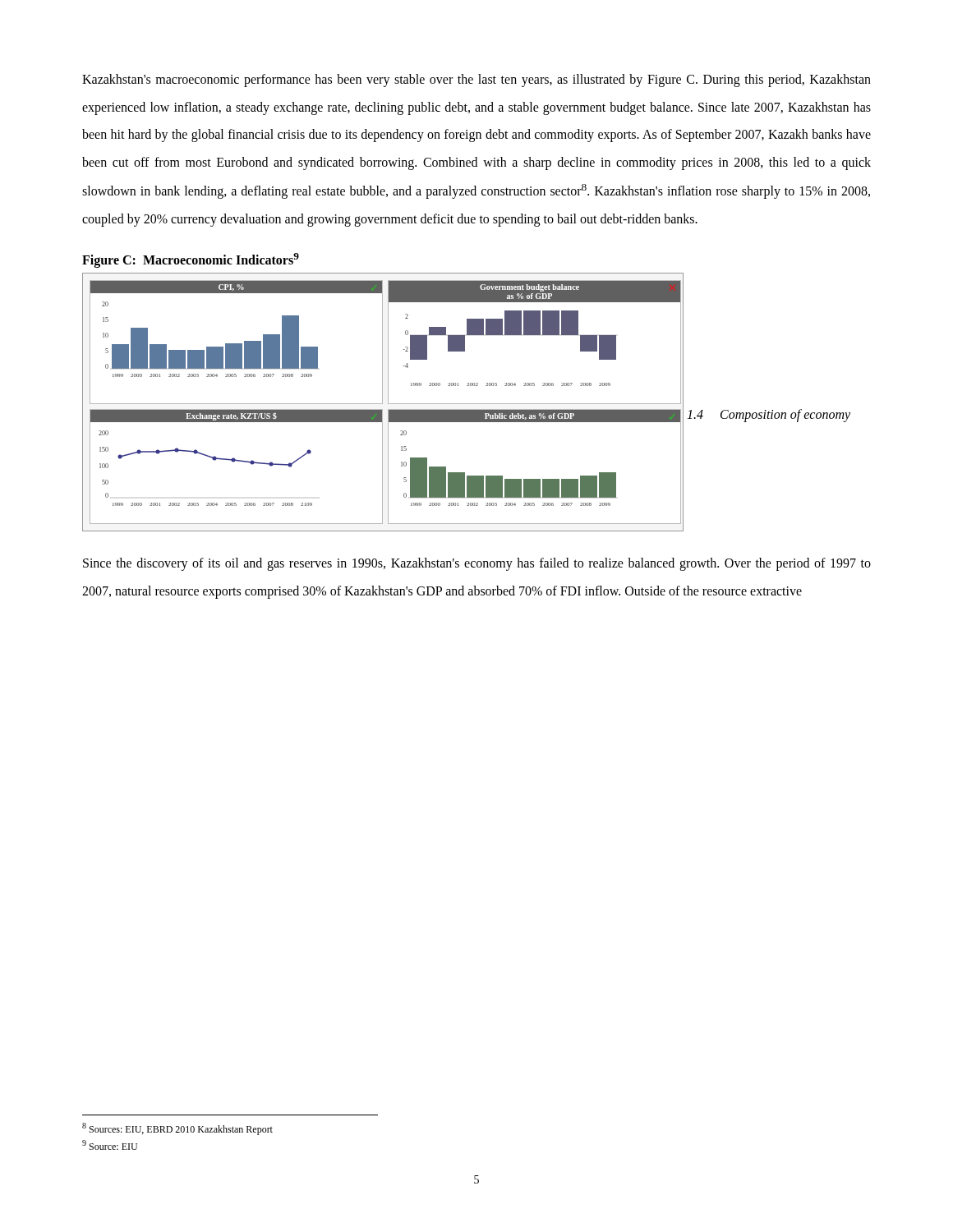Screen dimensions: 1232x953
Task: Find the region starting "Since the discovery of"
Action: 476,577
